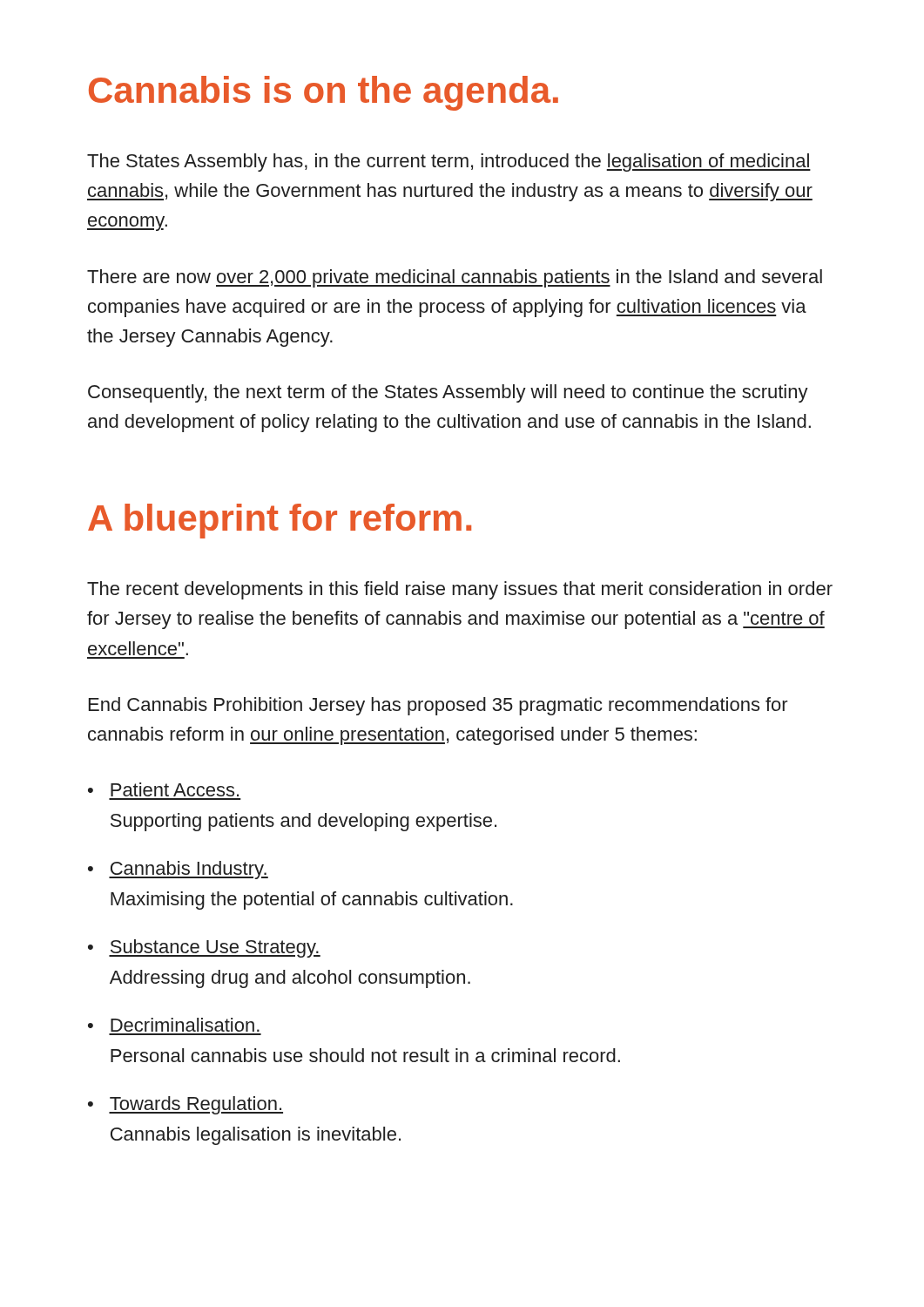The image size is (924, 1307).
Task: Locate the list item that reads "Towards Regulation. Cannabis"
Action: [185, 1105]
